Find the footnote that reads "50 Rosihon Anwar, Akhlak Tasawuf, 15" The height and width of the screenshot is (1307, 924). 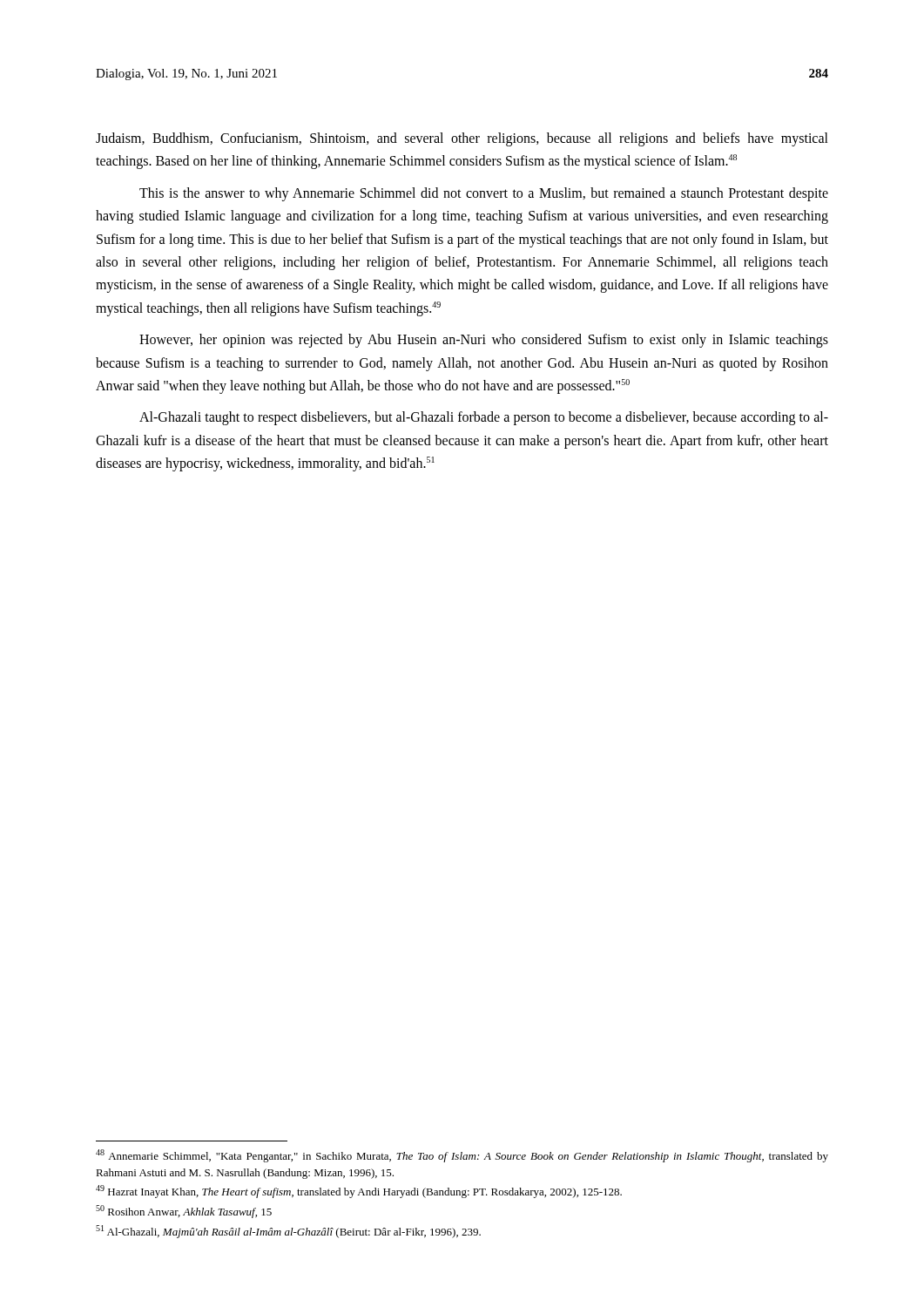point(184,1211)
